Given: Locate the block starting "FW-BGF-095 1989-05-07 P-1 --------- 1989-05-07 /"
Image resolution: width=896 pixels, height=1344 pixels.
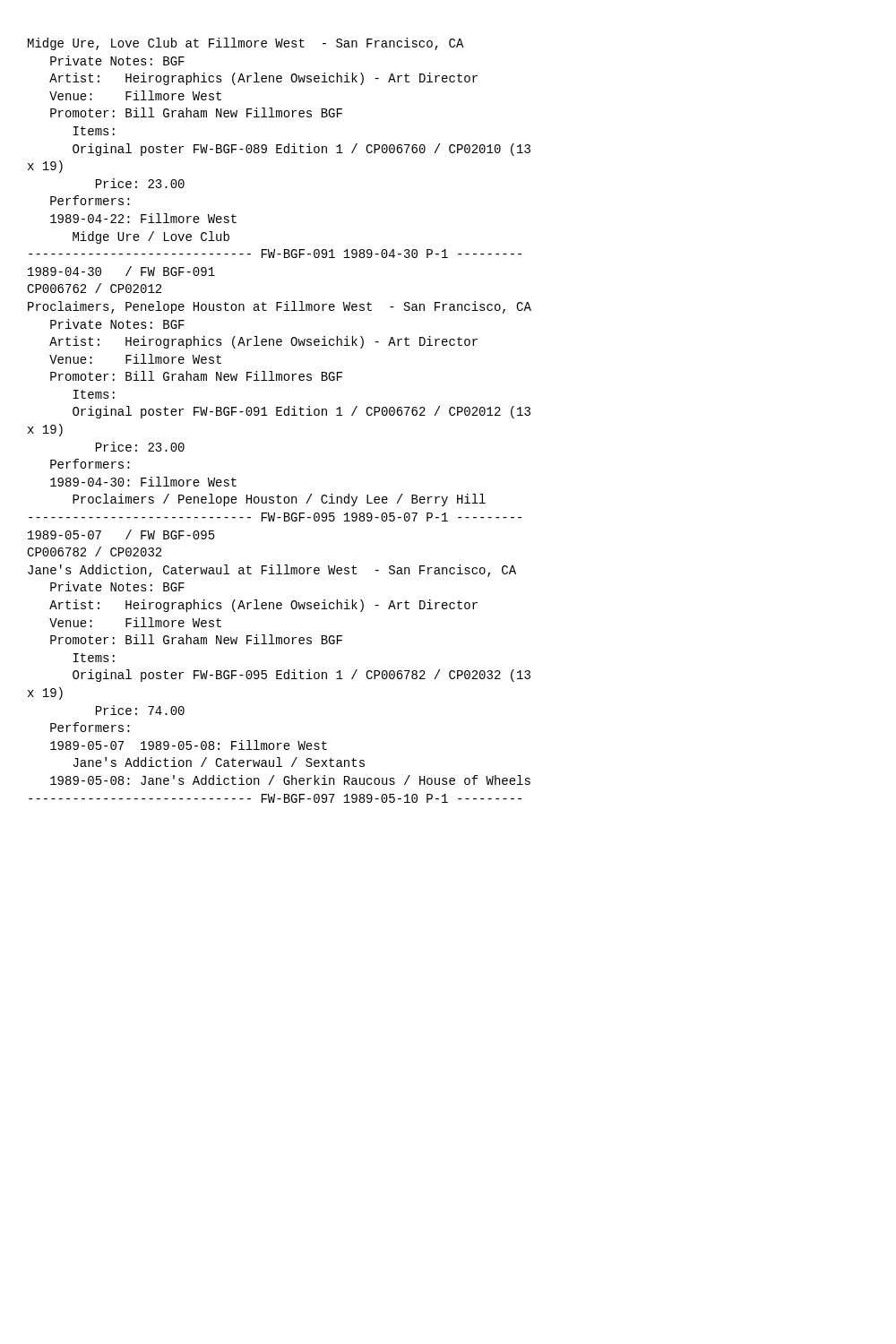Looking at the screenshot, I should click(275, 517).
